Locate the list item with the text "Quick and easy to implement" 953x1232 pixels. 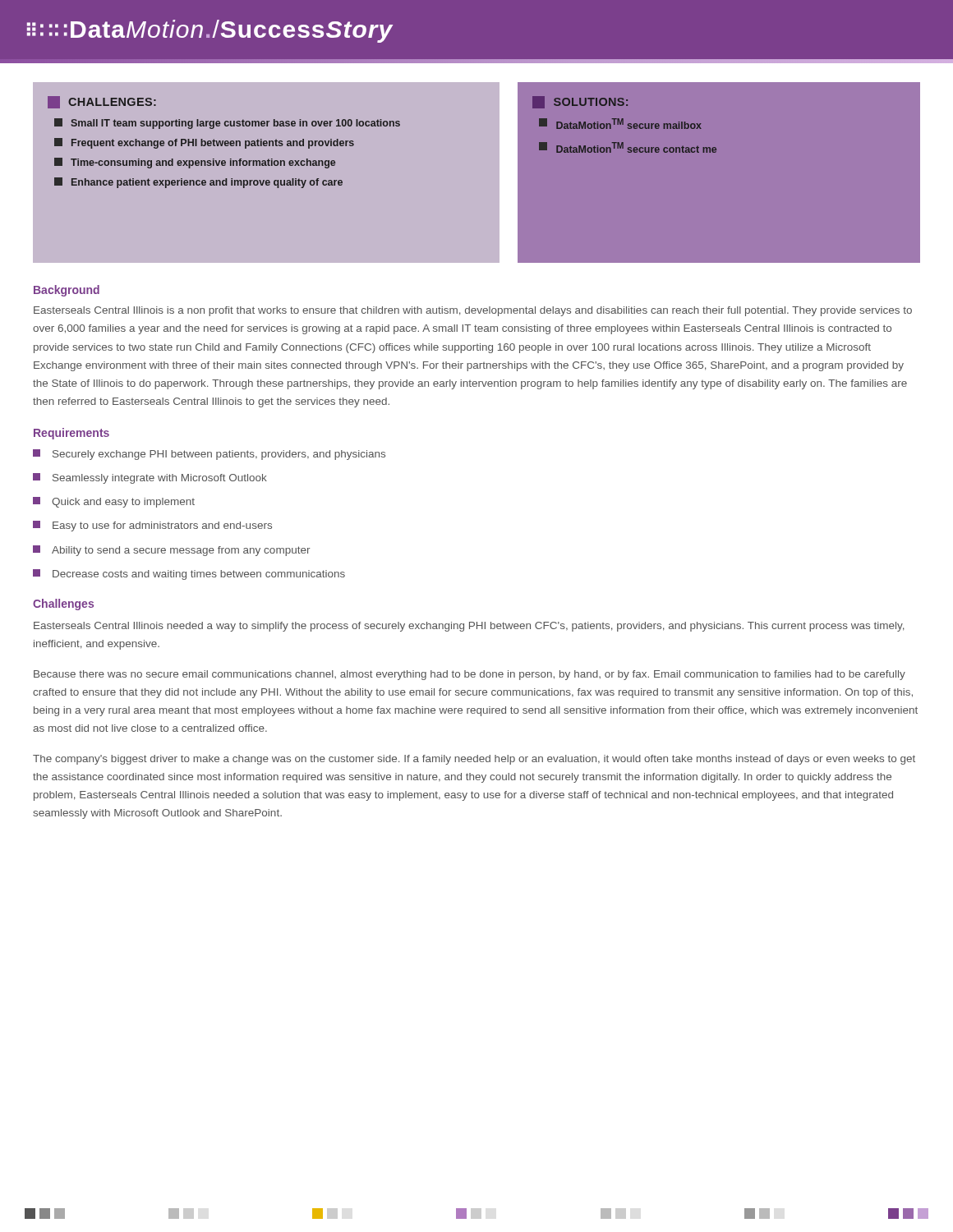coord(114,502)
